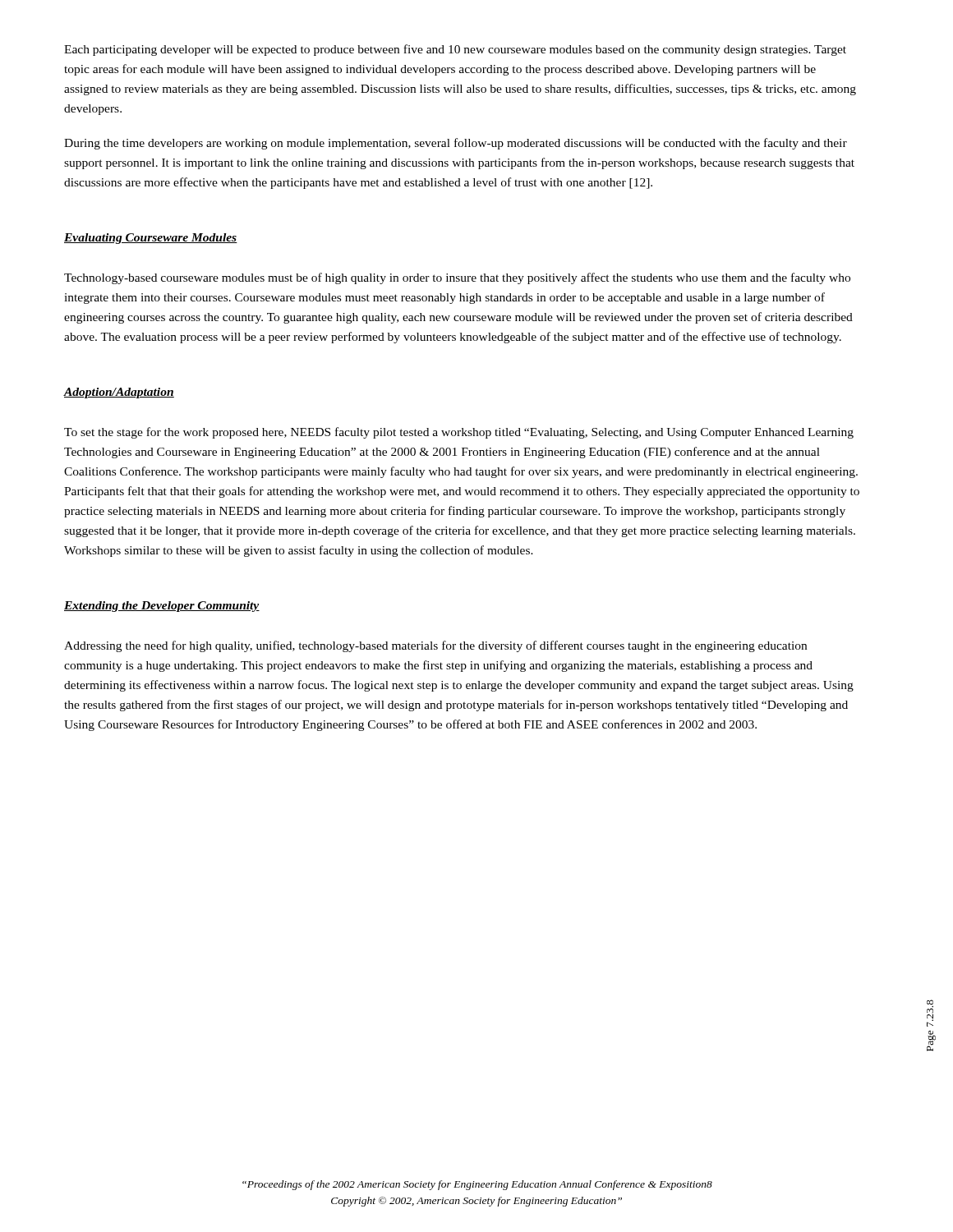Click the passage that begins "Technology-based courseware modules must be of"
Screen dimensions: 1232x953
(x=458, y=307)
